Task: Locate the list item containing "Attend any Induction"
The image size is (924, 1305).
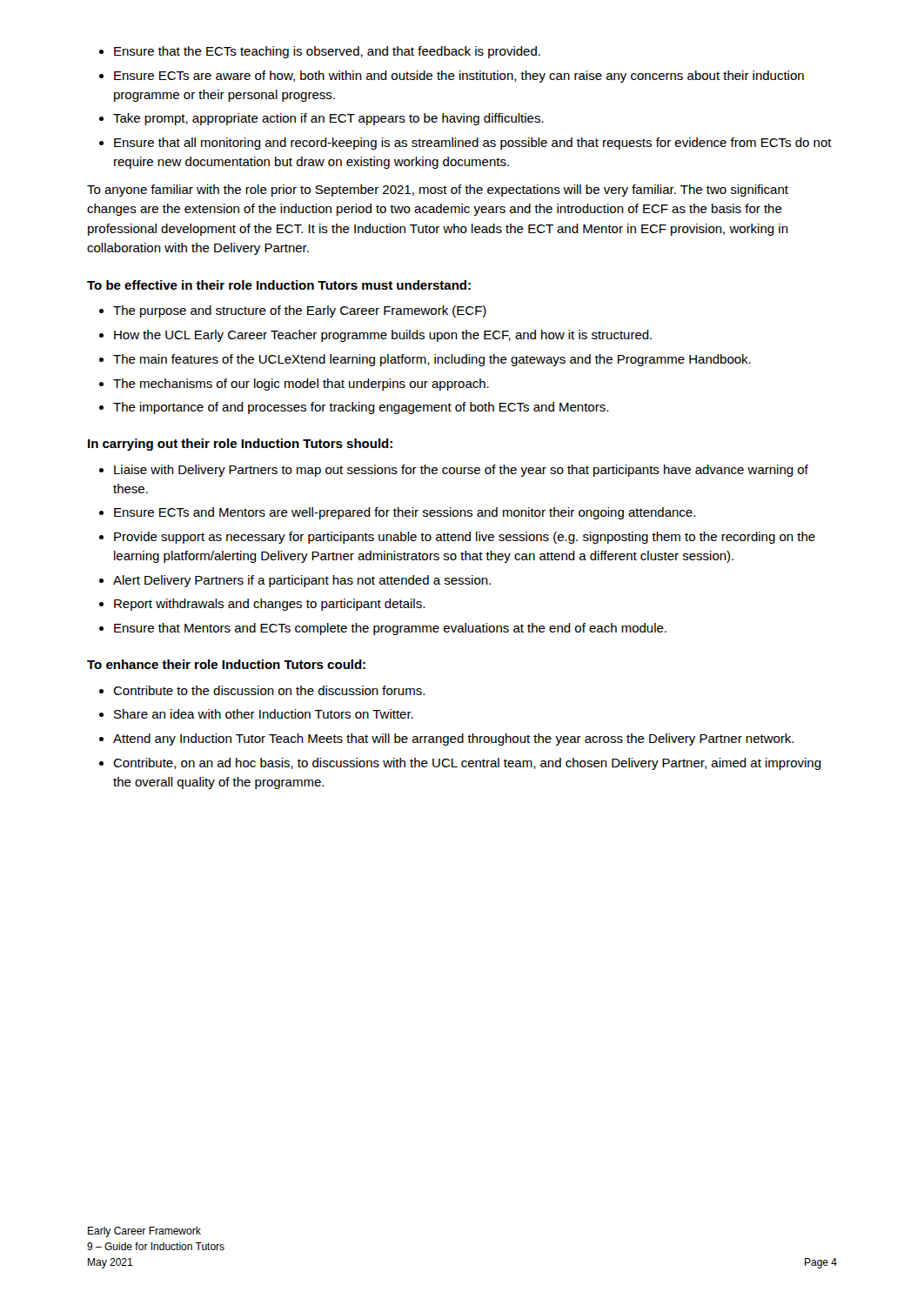Action: (475, 739)
